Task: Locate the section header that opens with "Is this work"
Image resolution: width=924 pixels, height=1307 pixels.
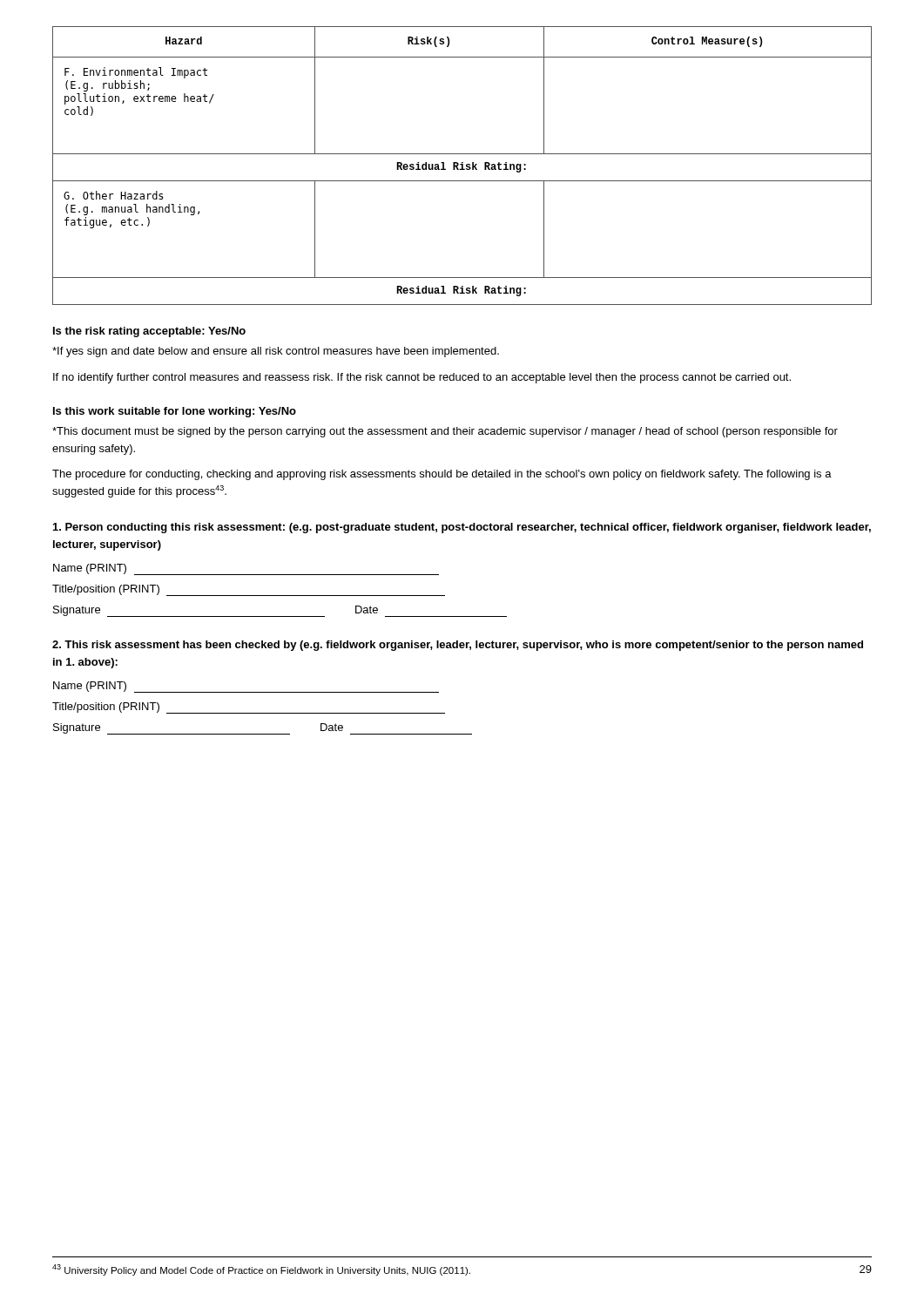Action: click(x=174, y=411)
